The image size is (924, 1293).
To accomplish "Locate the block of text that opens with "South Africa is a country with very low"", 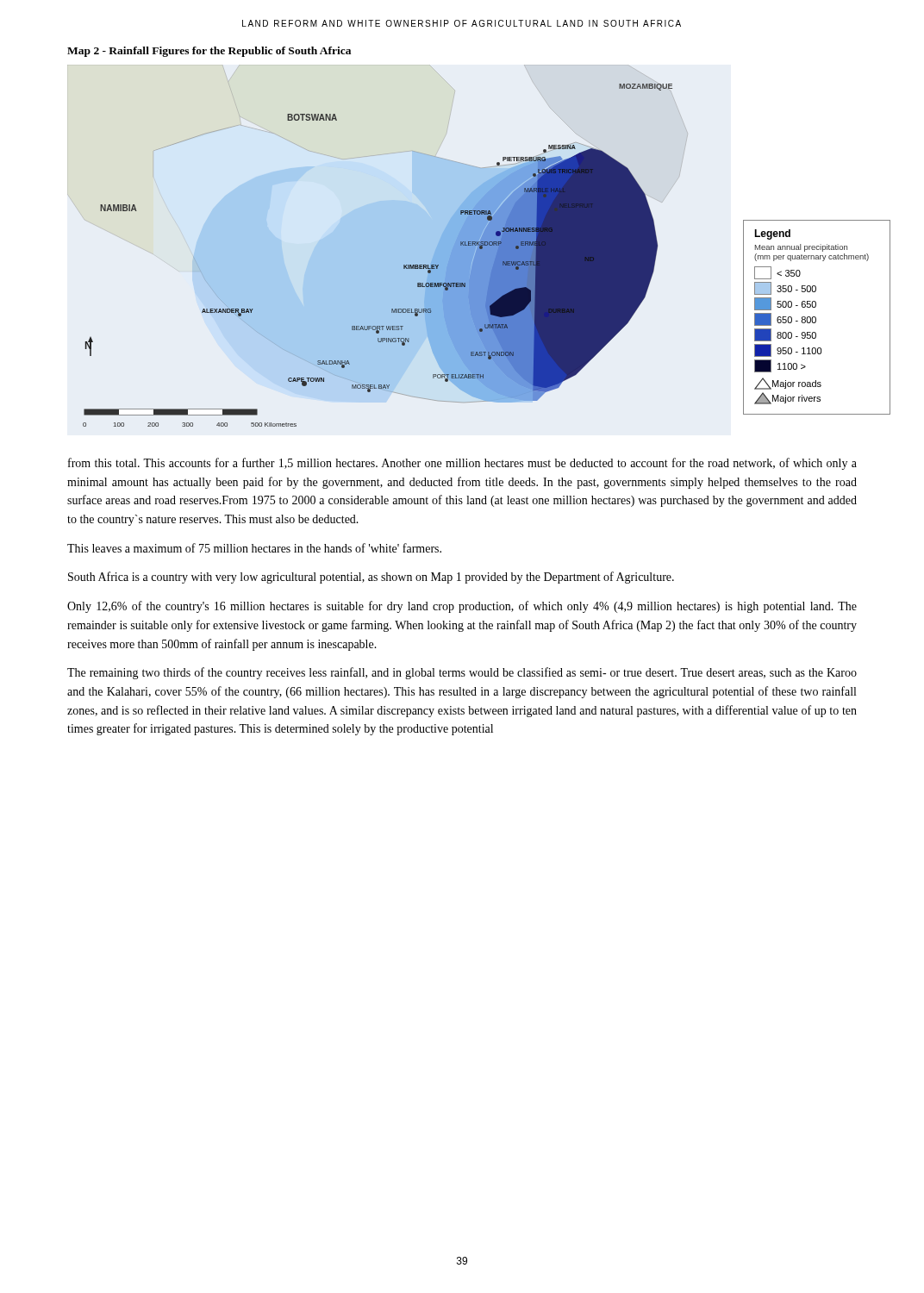I will 371,577.
